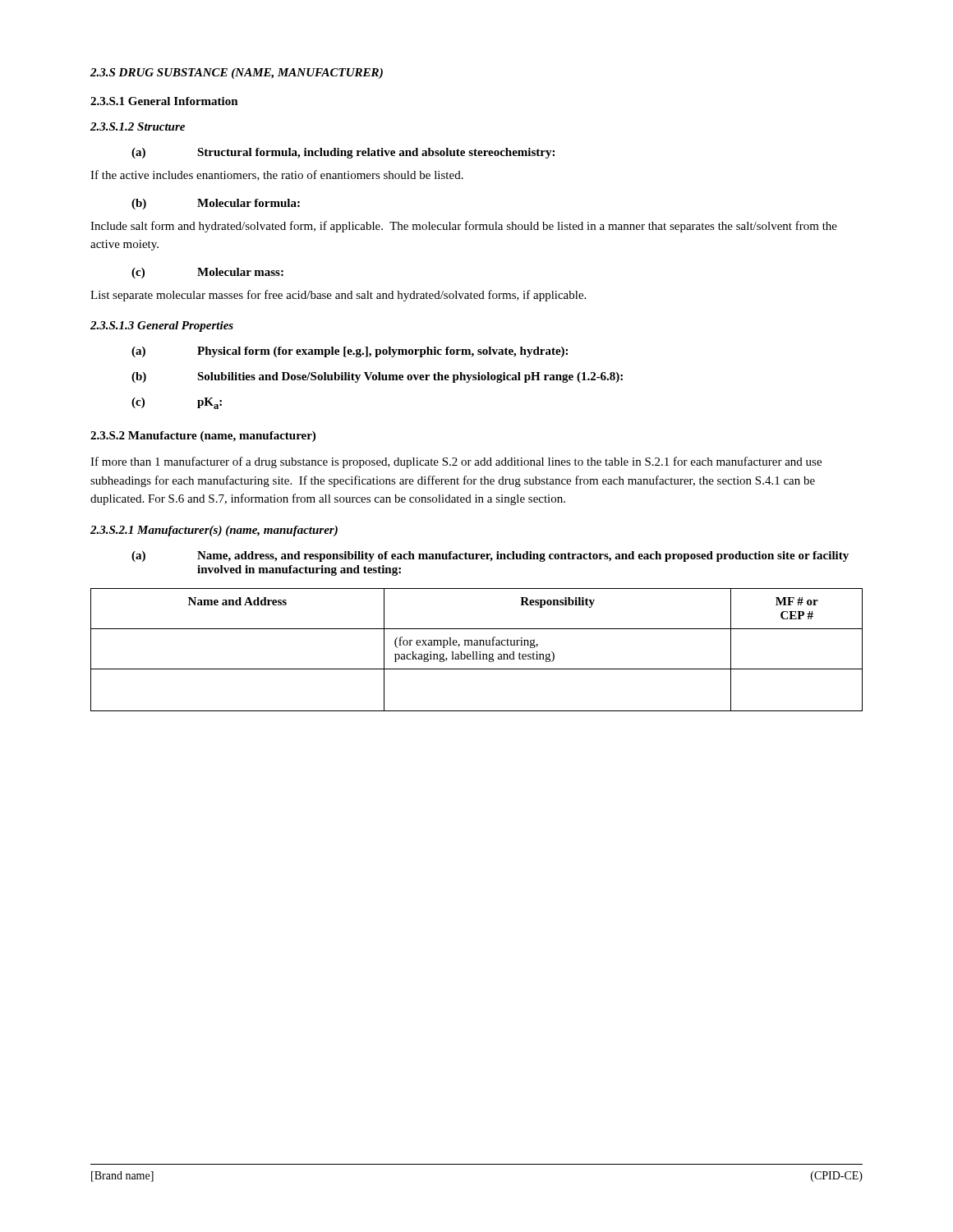Find "(b) Molecular formula:" on this page
This screenshot has height=1232, width=953.
point(196,203)
